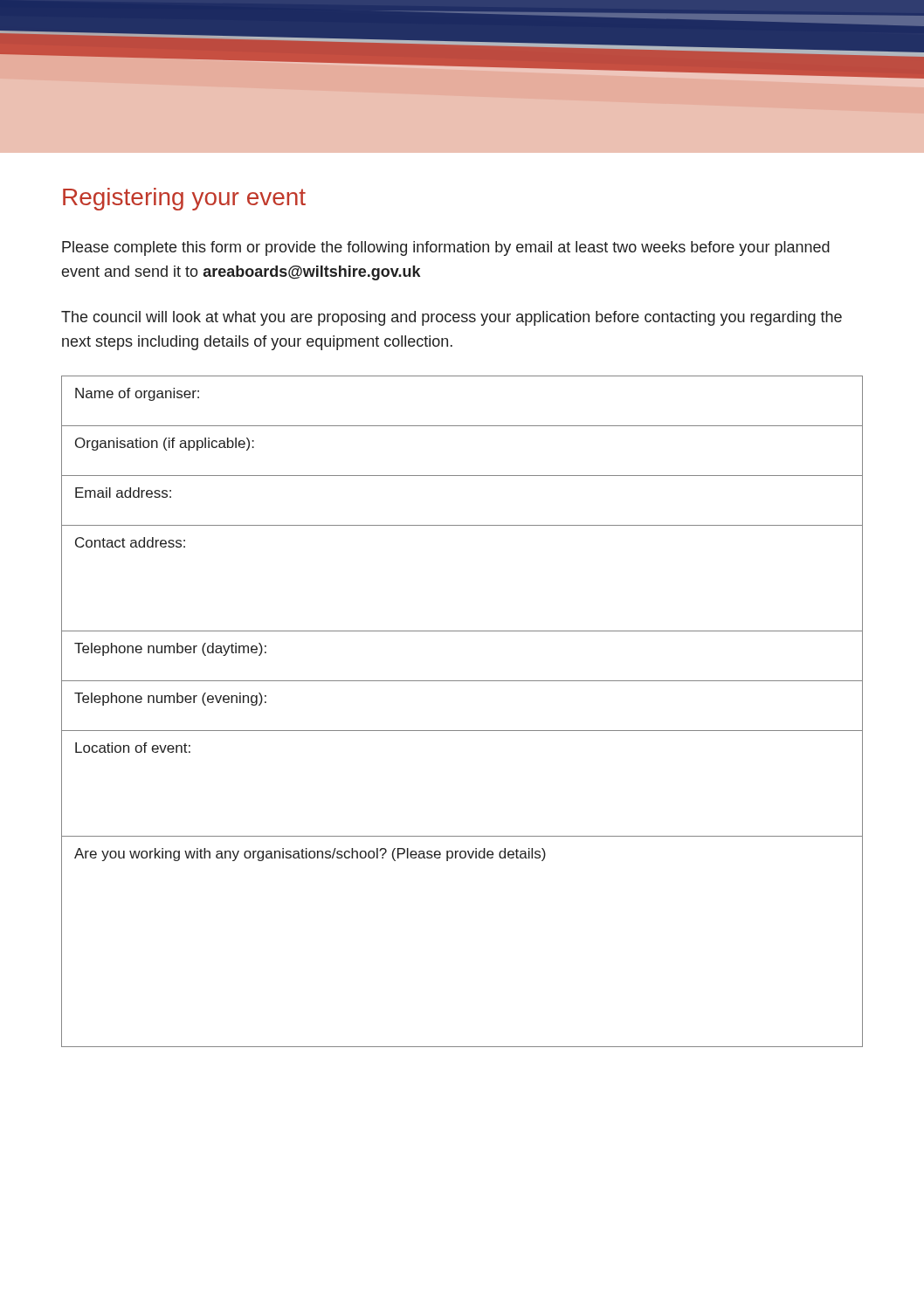Locate the block of text that opens with "The council will look at"
924x1310 pixels.
(452, 329)
